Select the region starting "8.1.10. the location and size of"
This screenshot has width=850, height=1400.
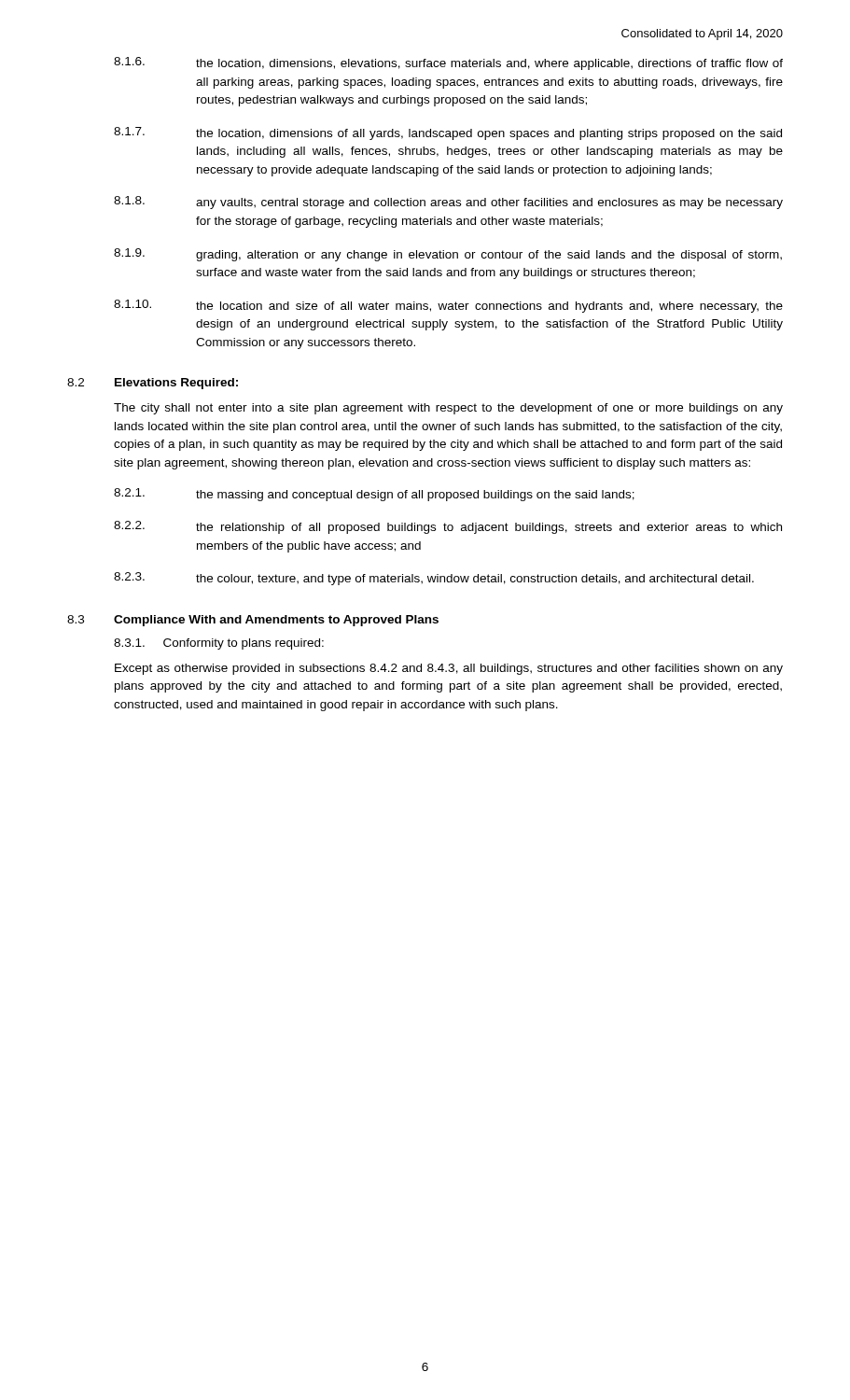[448, 324]
